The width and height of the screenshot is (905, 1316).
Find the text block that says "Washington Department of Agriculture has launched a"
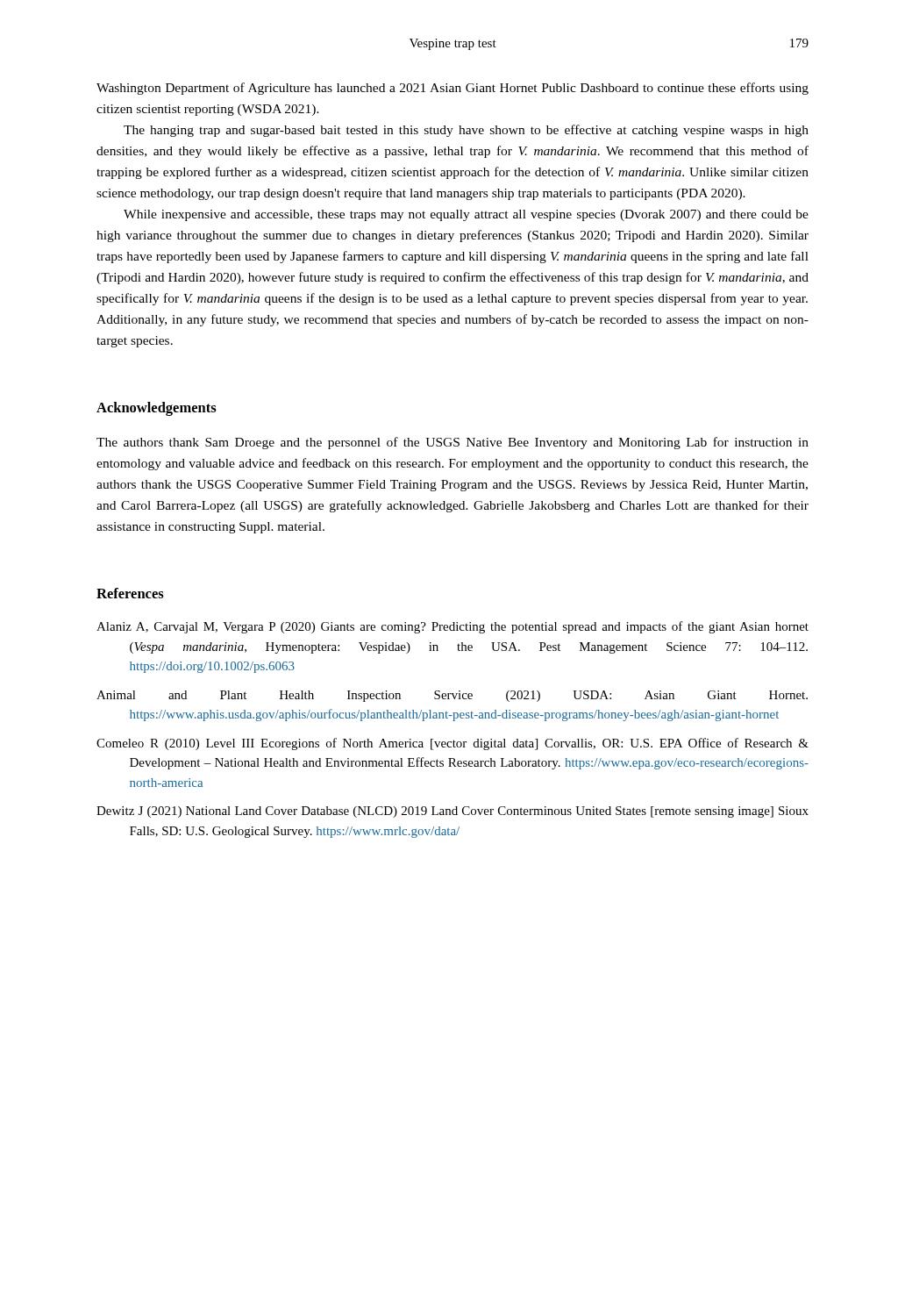(452, 214)
